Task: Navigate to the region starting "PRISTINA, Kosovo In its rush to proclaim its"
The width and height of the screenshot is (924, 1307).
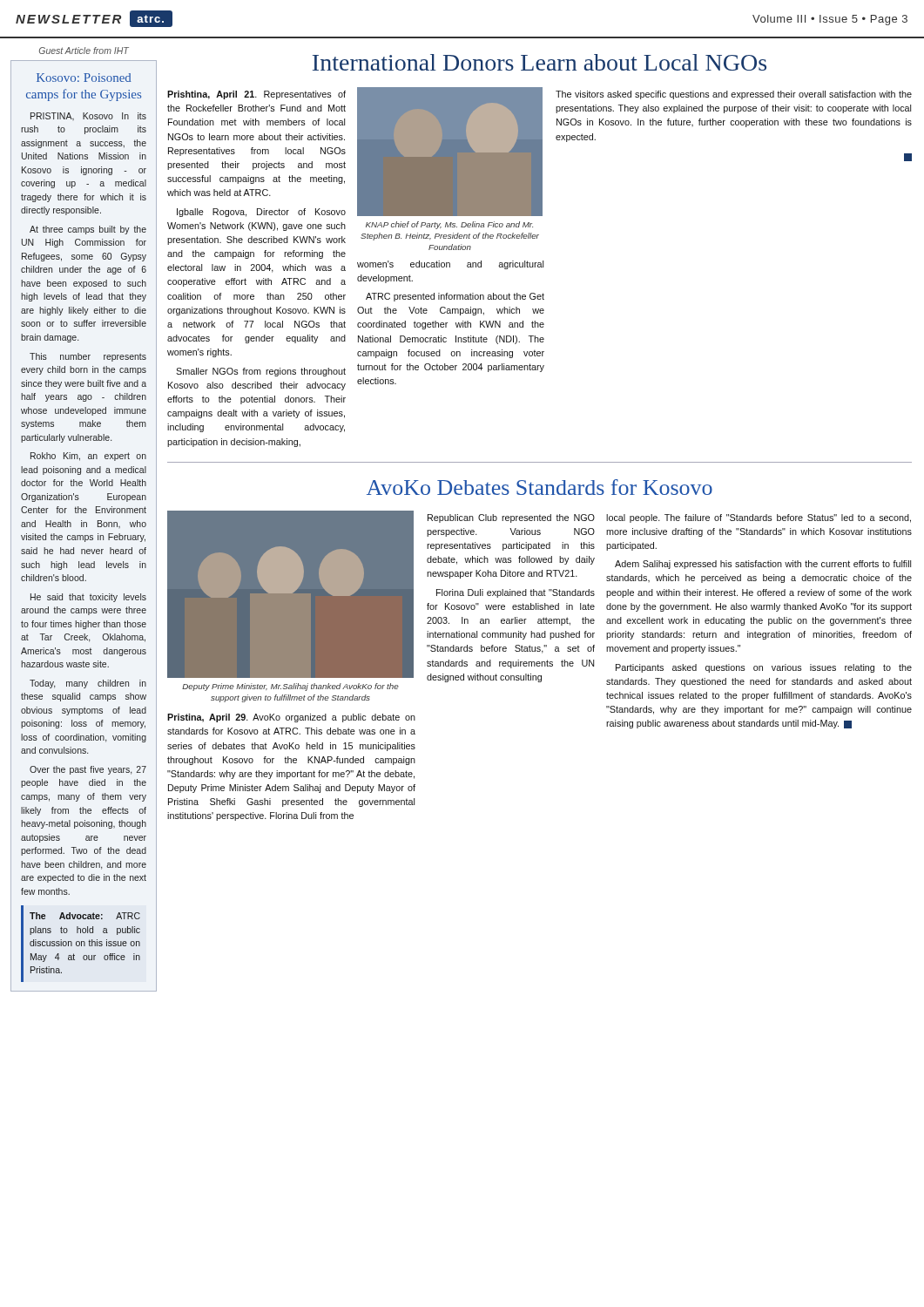Action: 84,163
